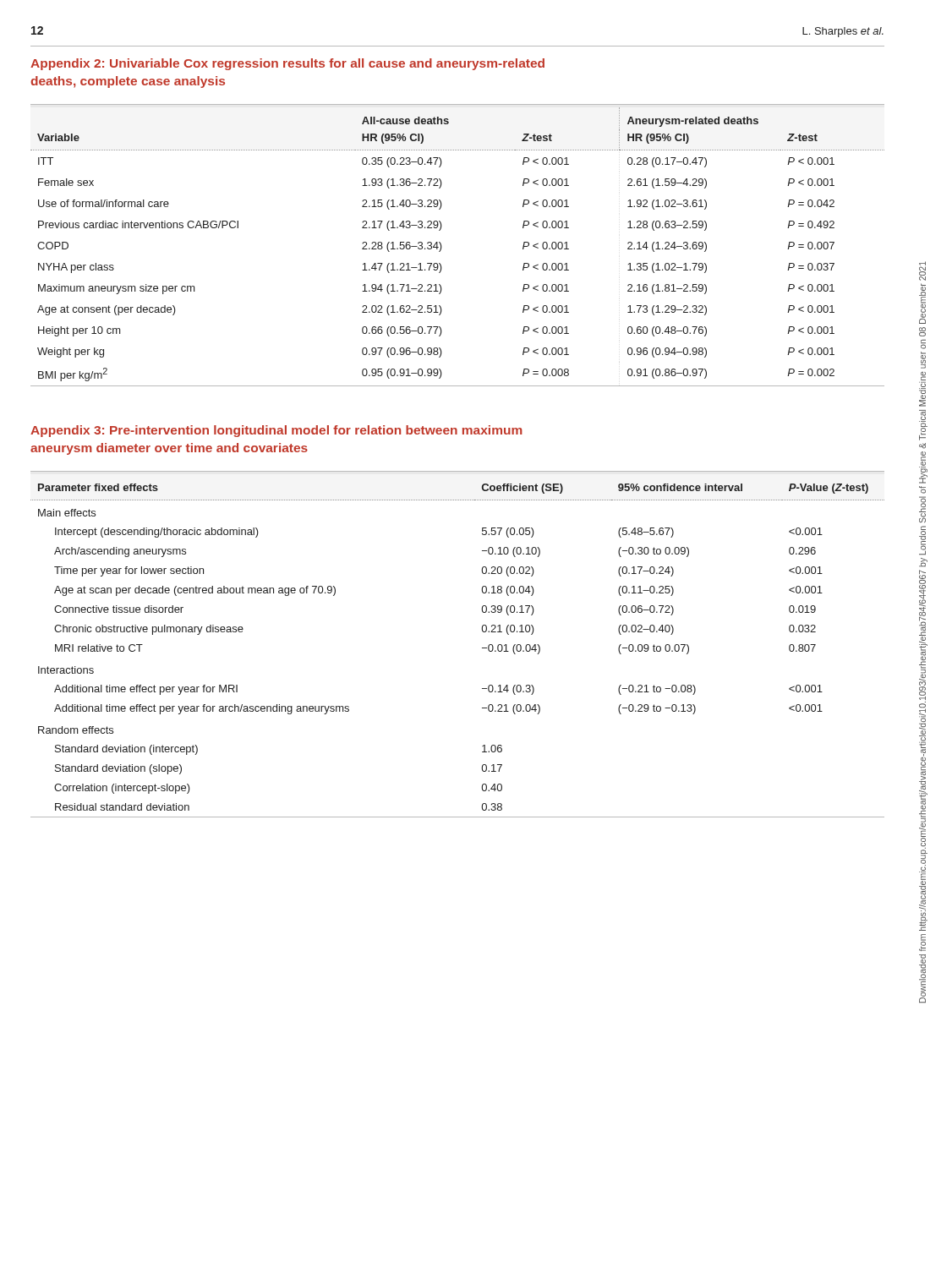This screenshot has height=1268, width=952.
Task: Locate the section header that opens with "Appendix 2: Univariable"
Action: coord(288,72)
